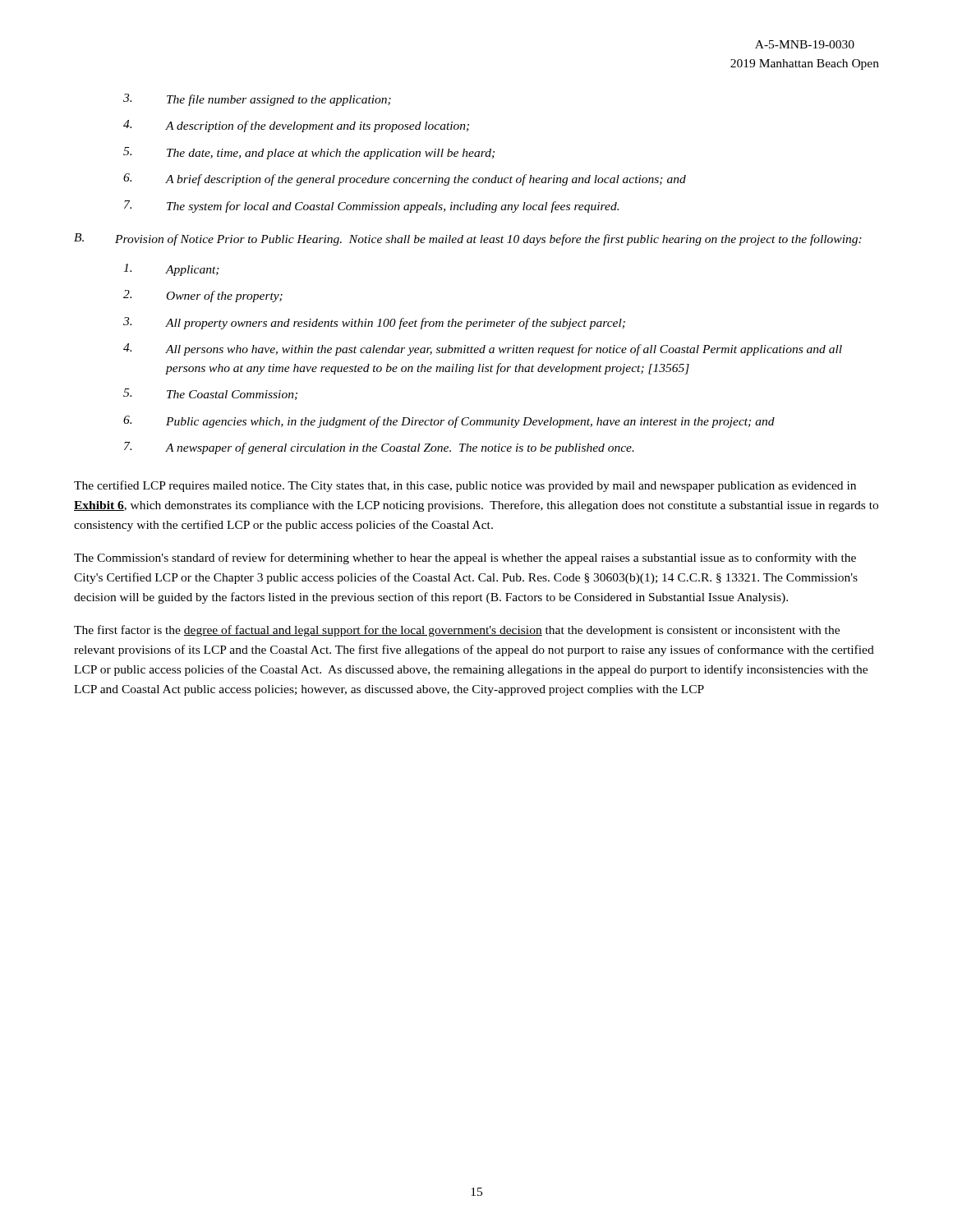Find the list item with the text "2. Owner of"
The width and height of the screenshot is (953, 1232).
[203, 296]
